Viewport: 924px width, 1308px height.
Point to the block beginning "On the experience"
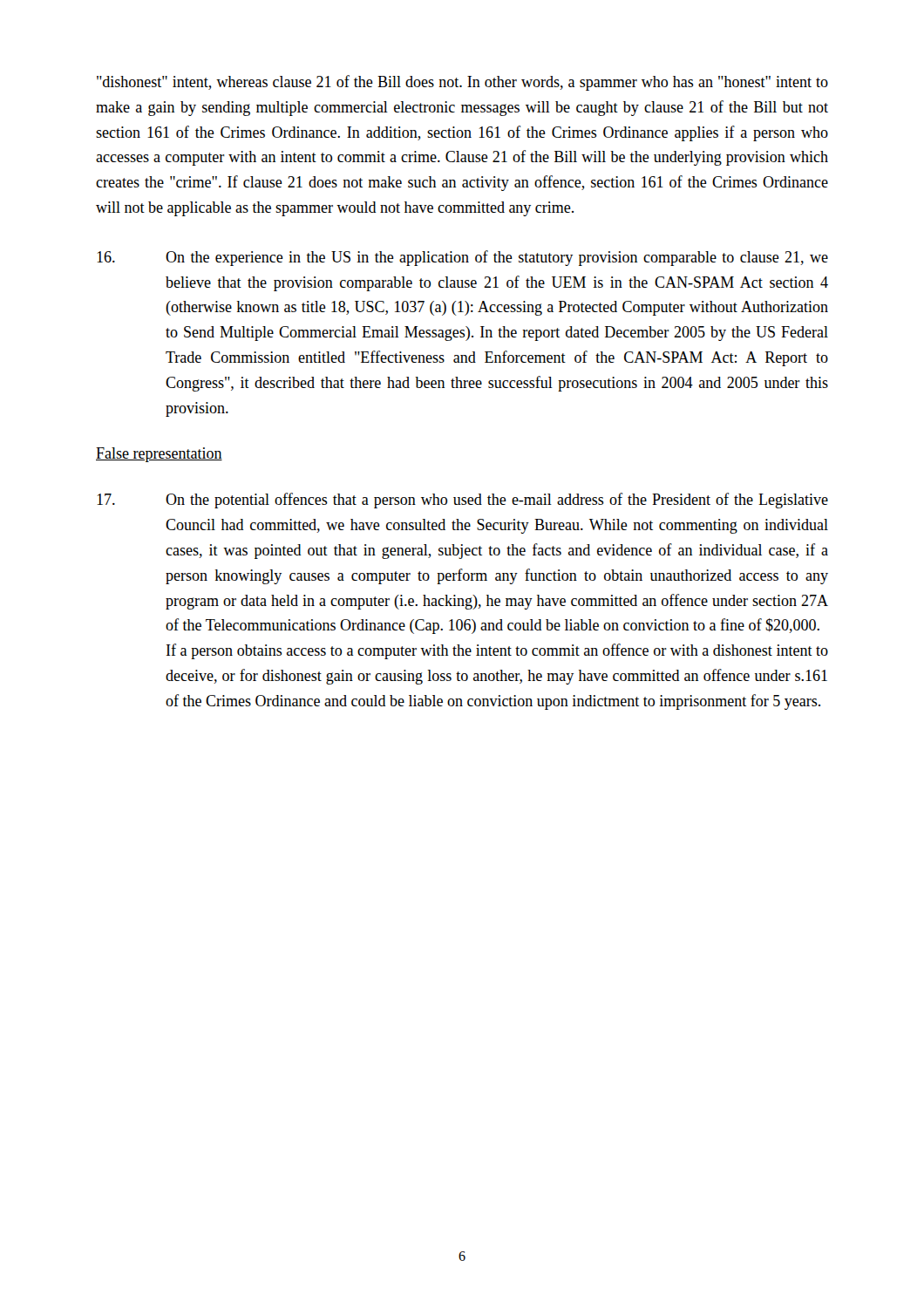point(462,333)
